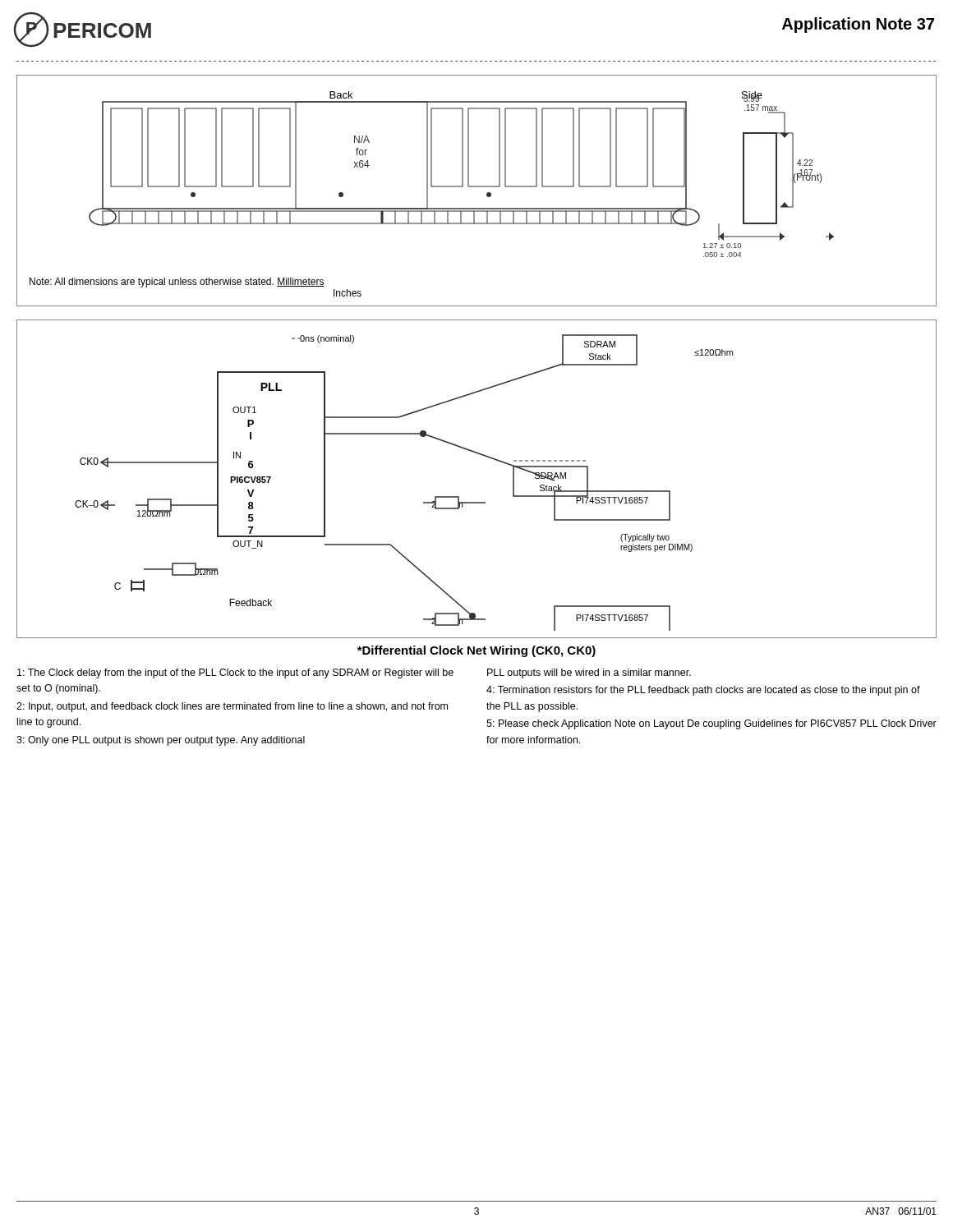Click on the list item that reads "3: Only one PLL output is shown per"
This screenshot has height=1232, width=953.
[161, 740]
